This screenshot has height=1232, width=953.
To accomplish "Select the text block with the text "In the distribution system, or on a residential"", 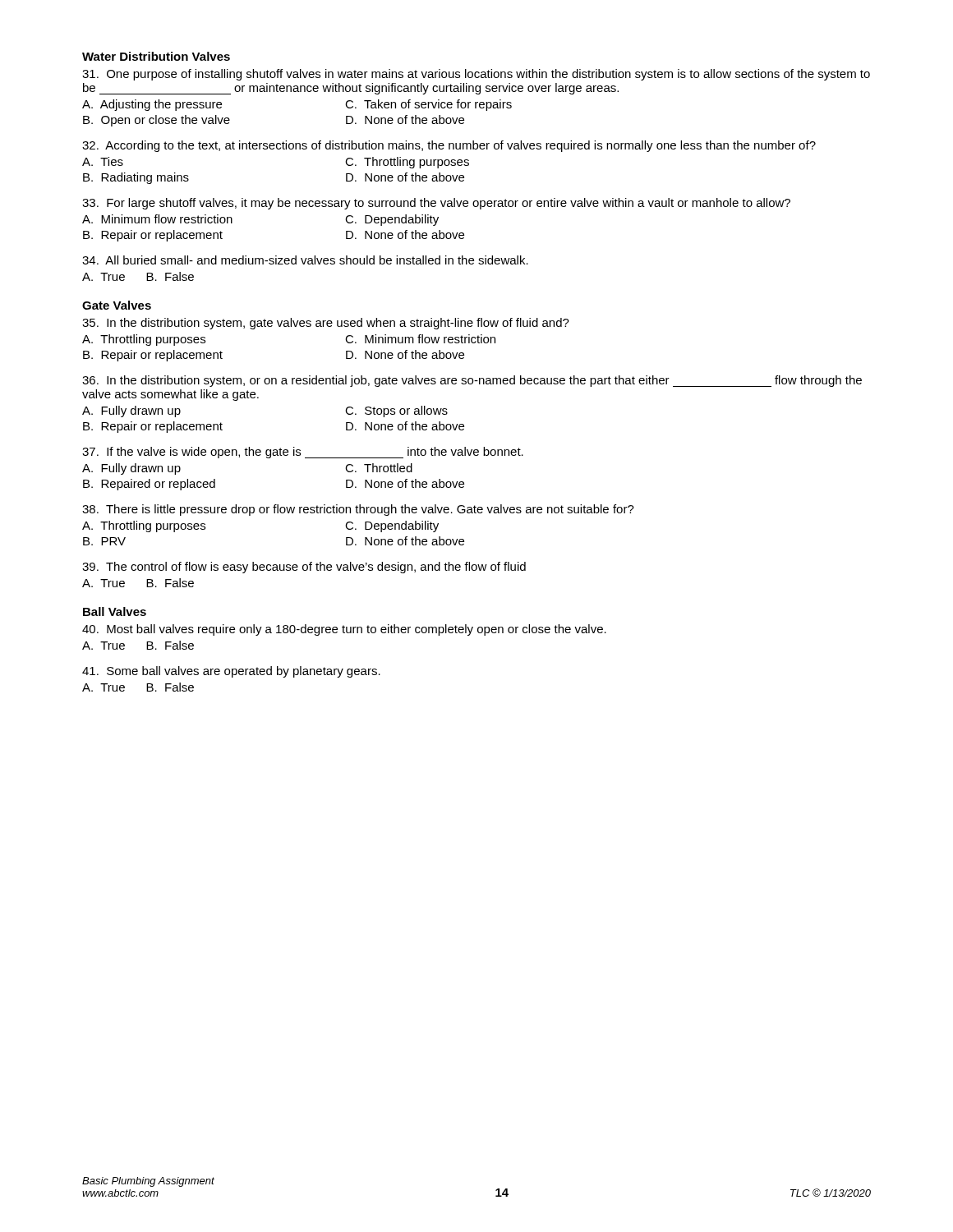I will pyautogui.click(x=472, y=381).
